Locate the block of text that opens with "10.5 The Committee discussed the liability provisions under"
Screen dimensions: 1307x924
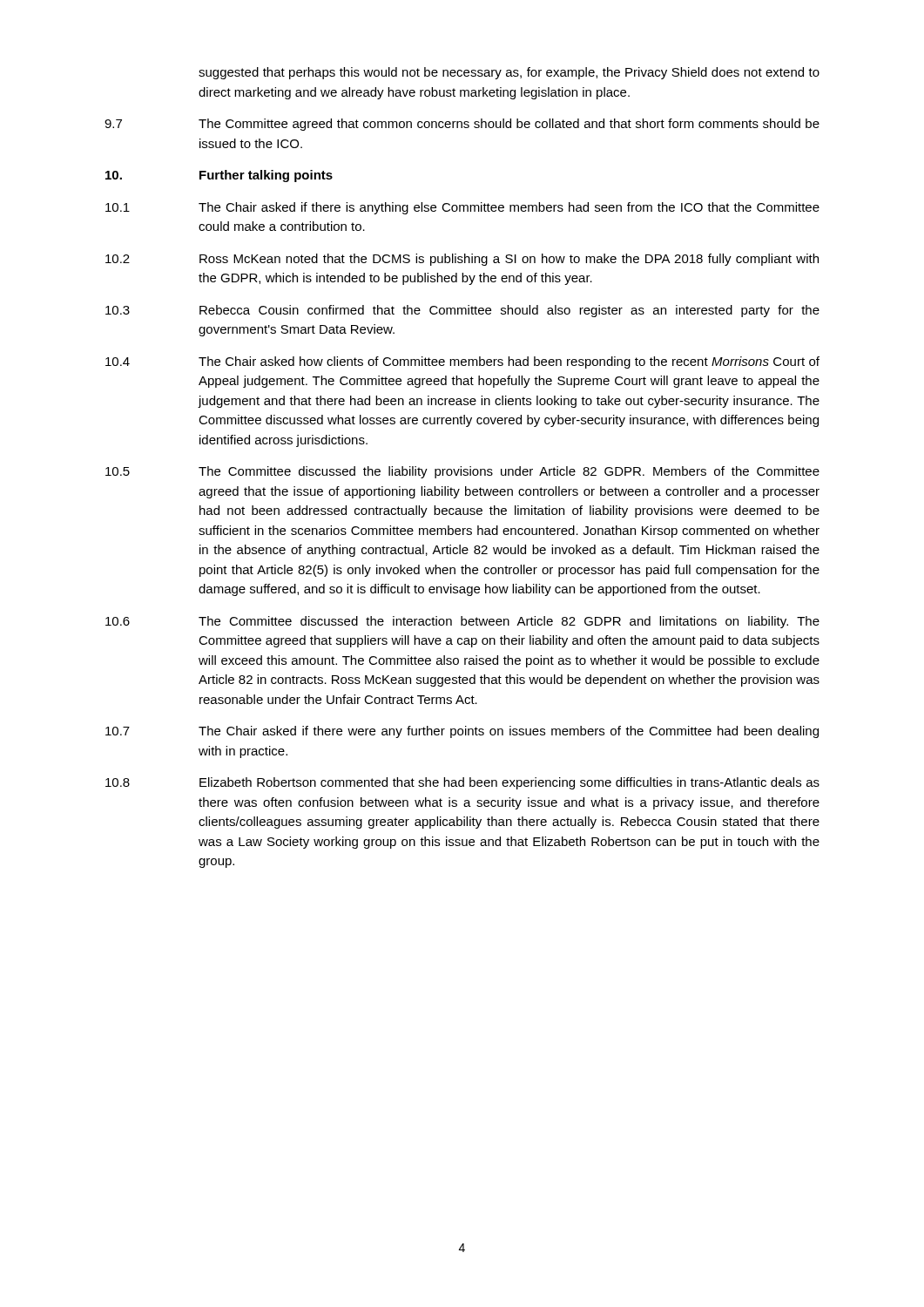[x=462, y=530]
